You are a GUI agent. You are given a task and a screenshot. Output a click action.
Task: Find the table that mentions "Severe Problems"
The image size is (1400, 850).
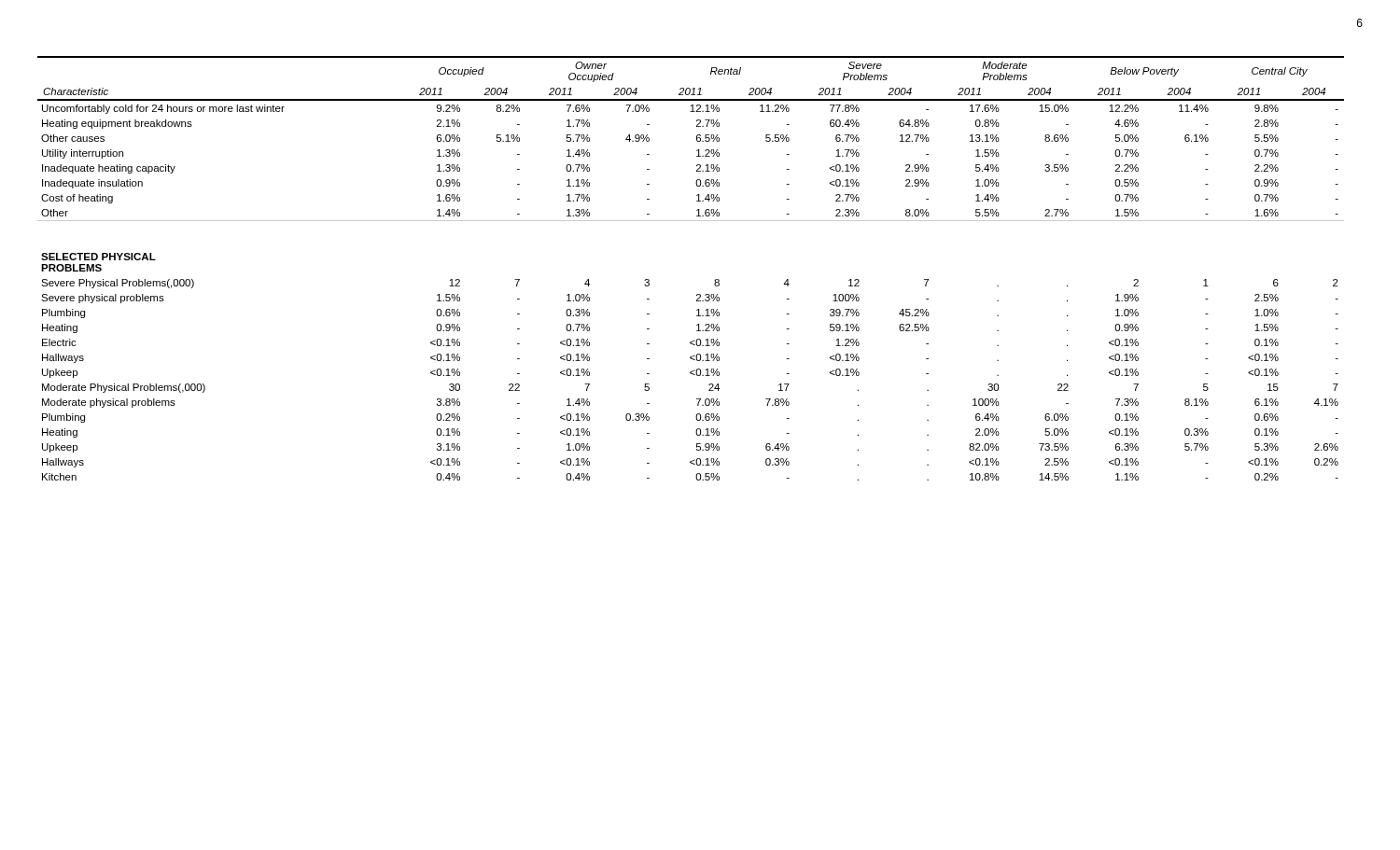(x=691, y=270)
